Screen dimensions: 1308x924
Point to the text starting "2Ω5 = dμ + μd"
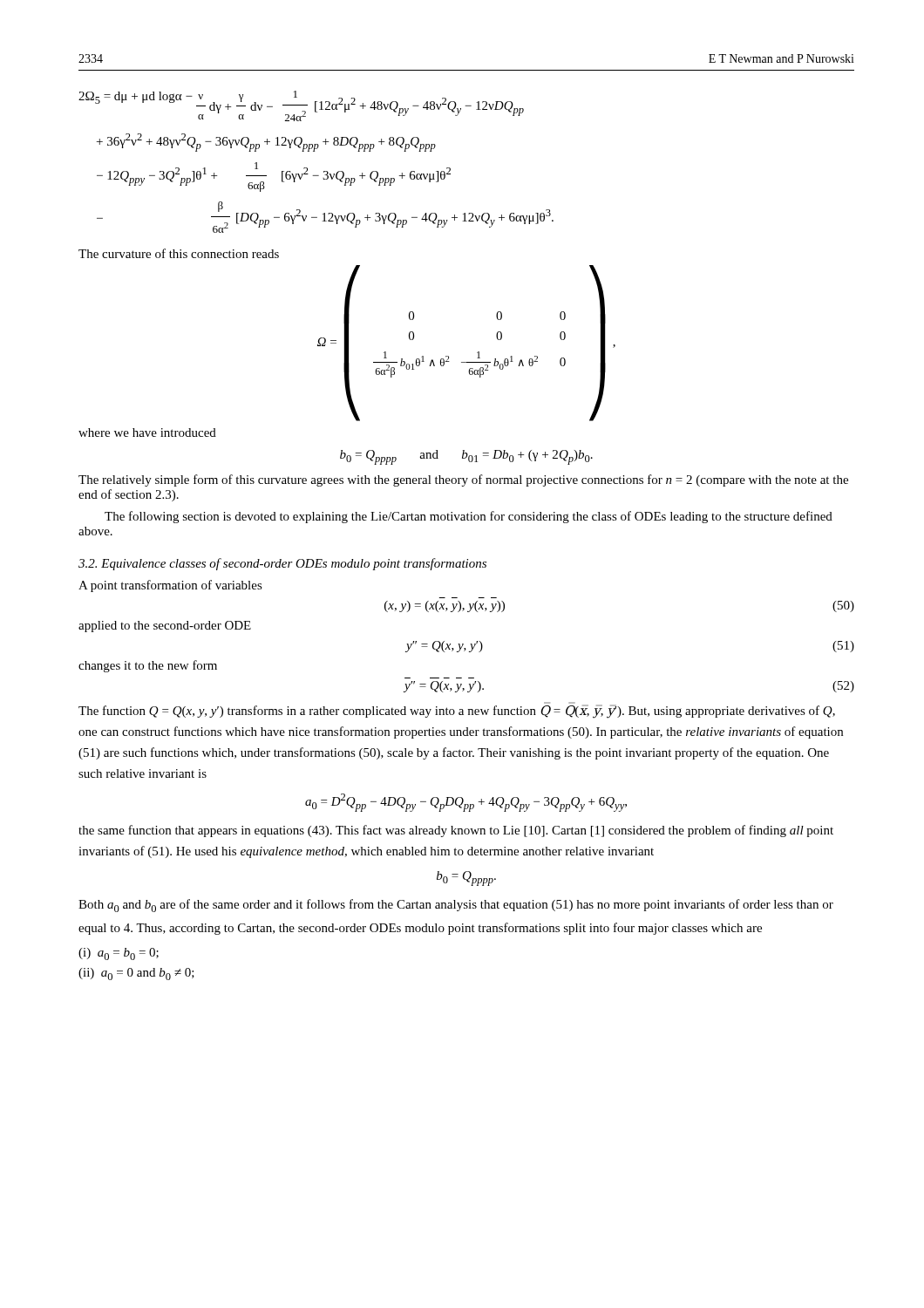316,162
